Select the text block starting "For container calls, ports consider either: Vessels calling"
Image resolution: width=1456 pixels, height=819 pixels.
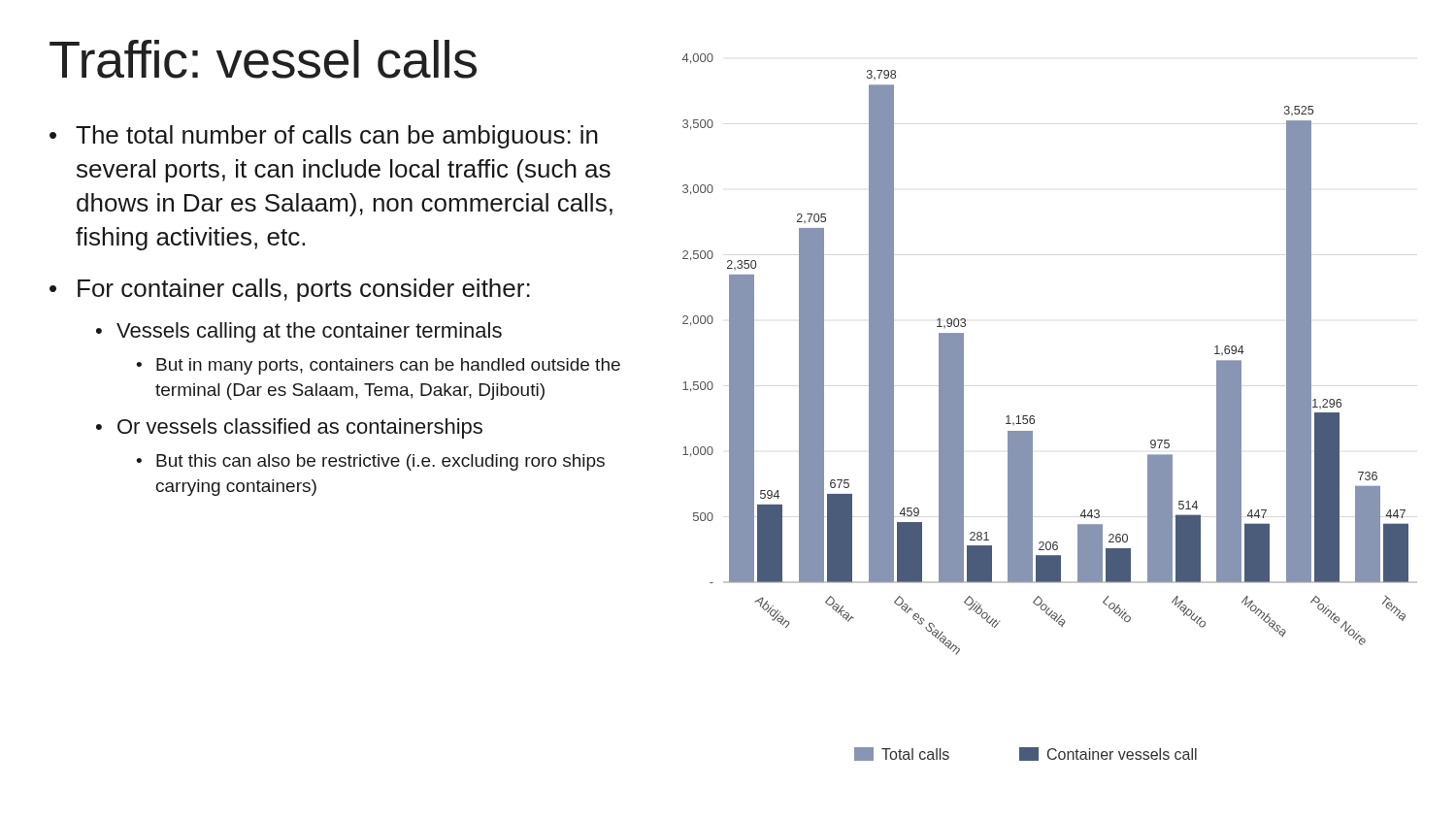358,386
